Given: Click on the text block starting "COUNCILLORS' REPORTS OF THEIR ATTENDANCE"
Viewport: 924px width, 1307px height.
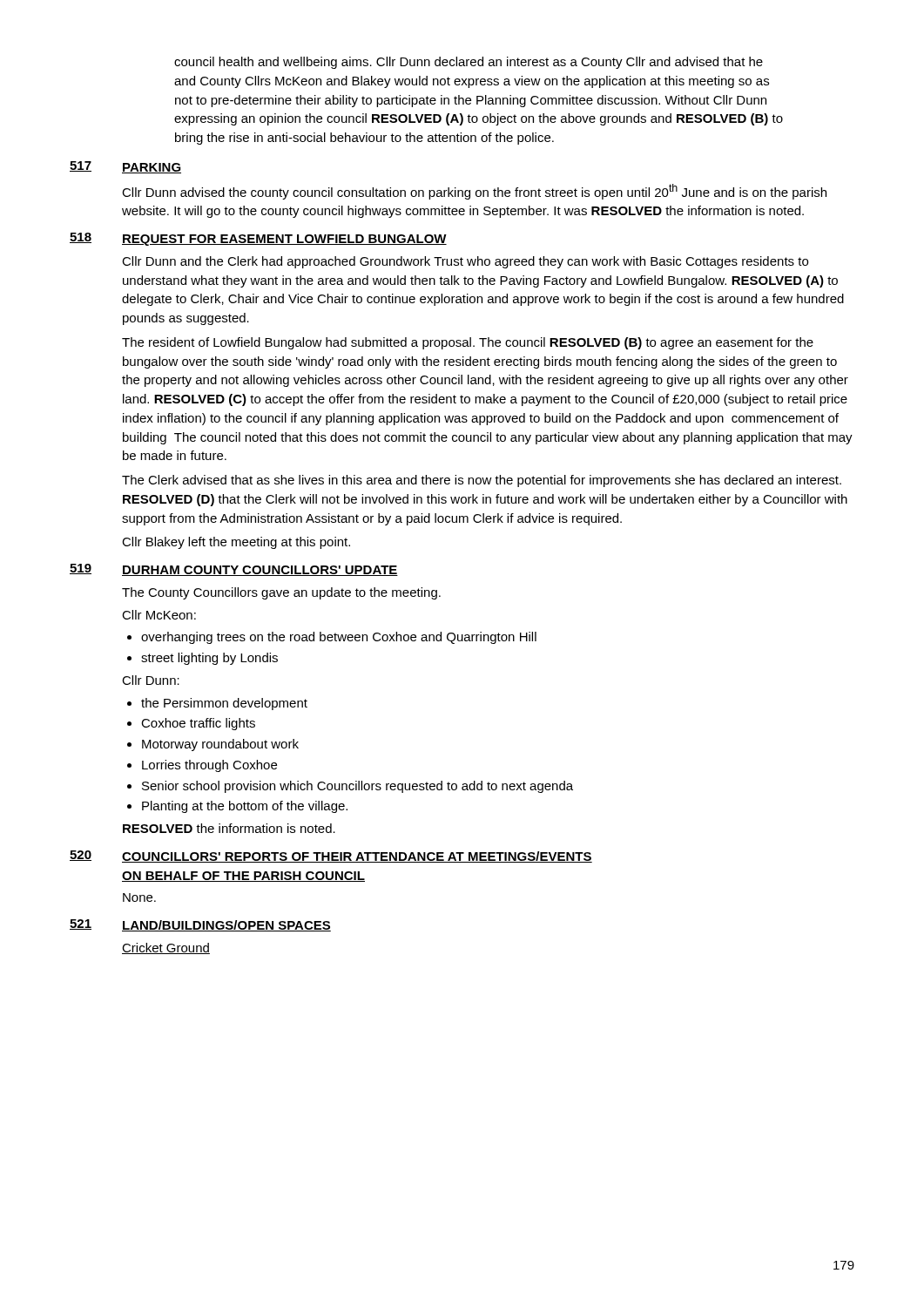Looking at the screenshot, I should (x=357, y=865).
